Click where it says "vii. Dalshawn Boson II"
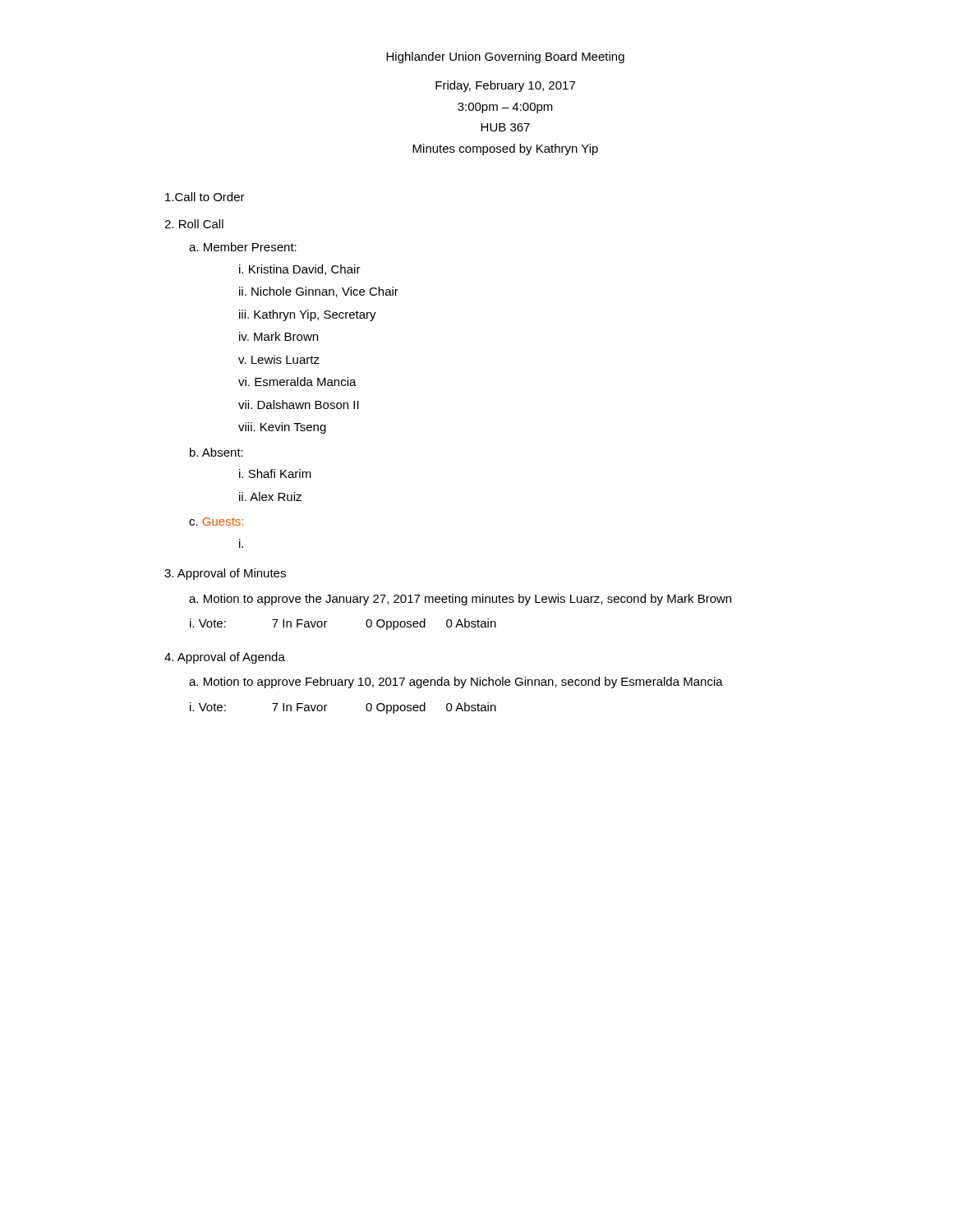The image size is (953, 1232). point(299,404)
